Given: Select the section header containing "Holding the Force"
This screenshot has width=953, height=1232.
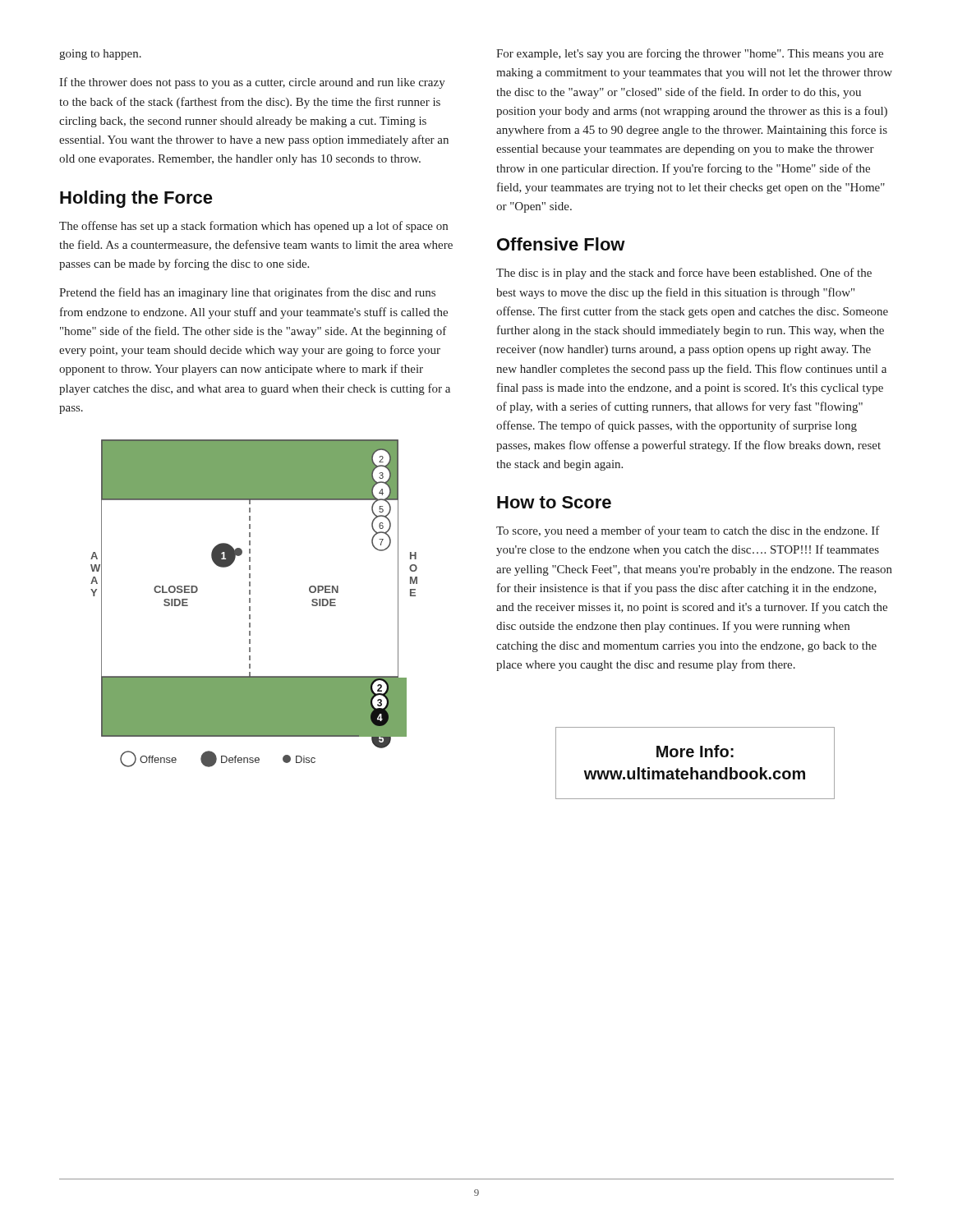Looking at the screenshot, I should coord(136,197).
